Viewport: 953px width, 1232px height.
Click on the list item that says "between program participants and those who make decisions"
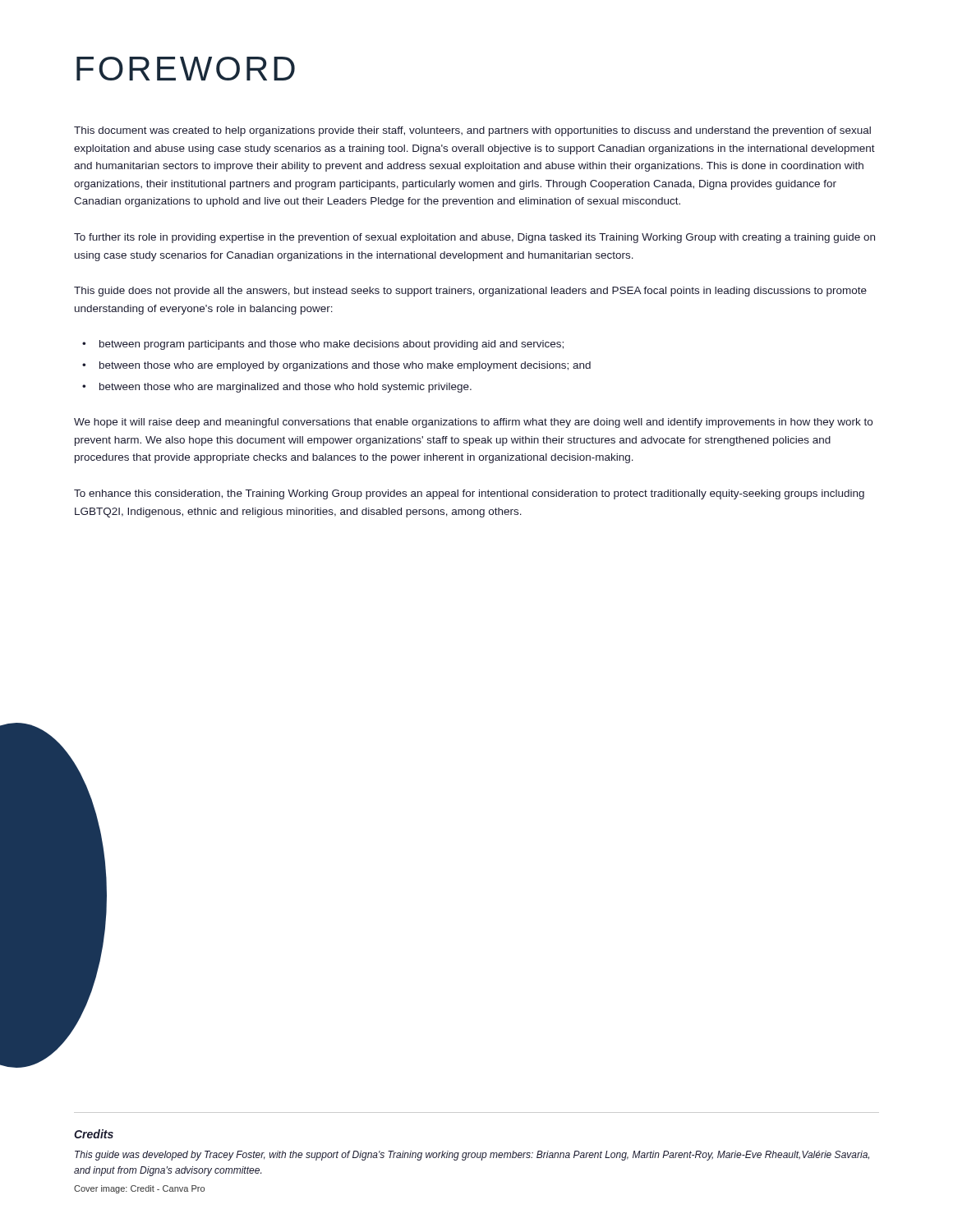332,344
